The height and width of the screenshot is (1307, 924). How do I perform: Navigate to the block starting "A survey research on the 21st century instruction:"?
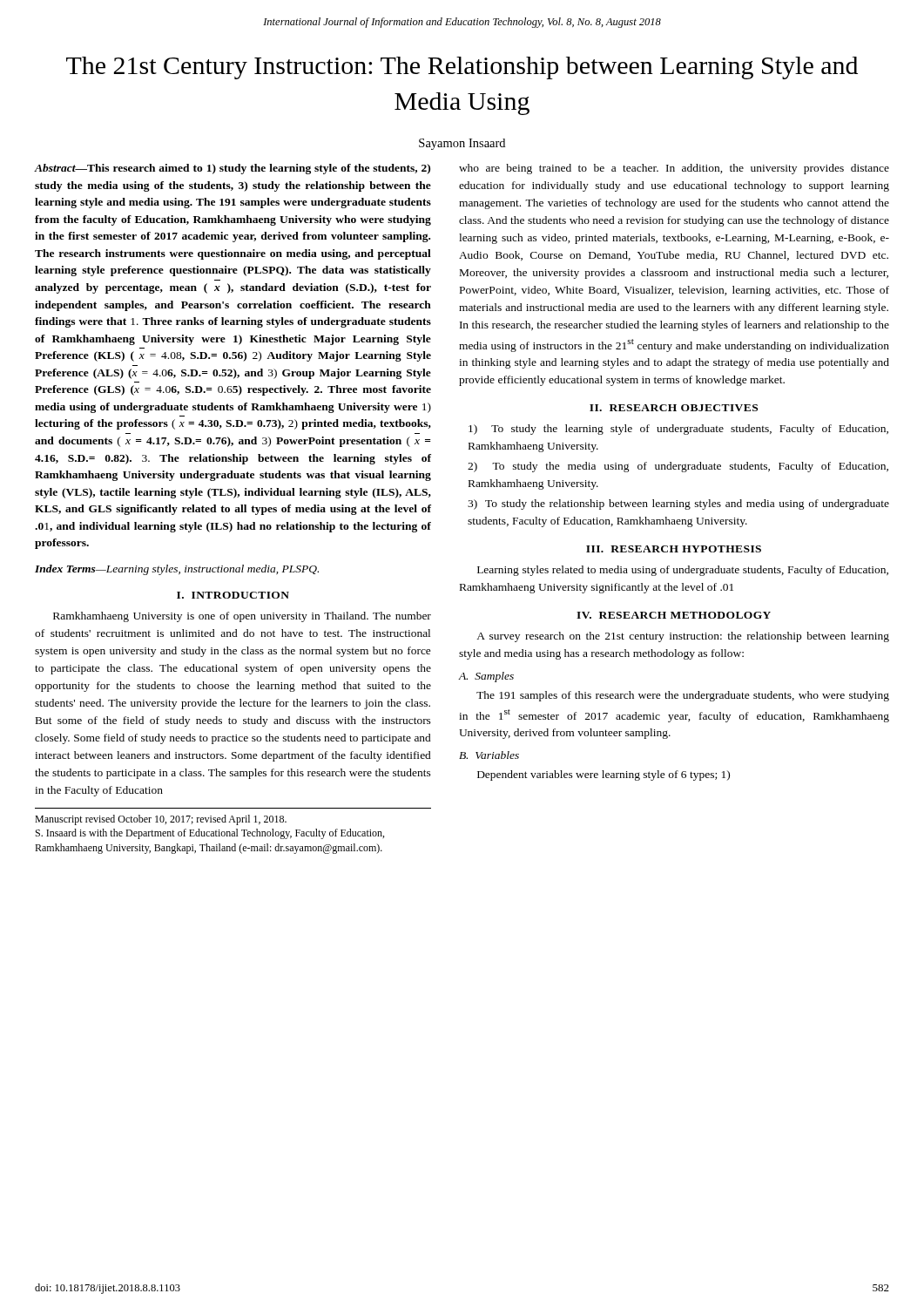point(674,645)
